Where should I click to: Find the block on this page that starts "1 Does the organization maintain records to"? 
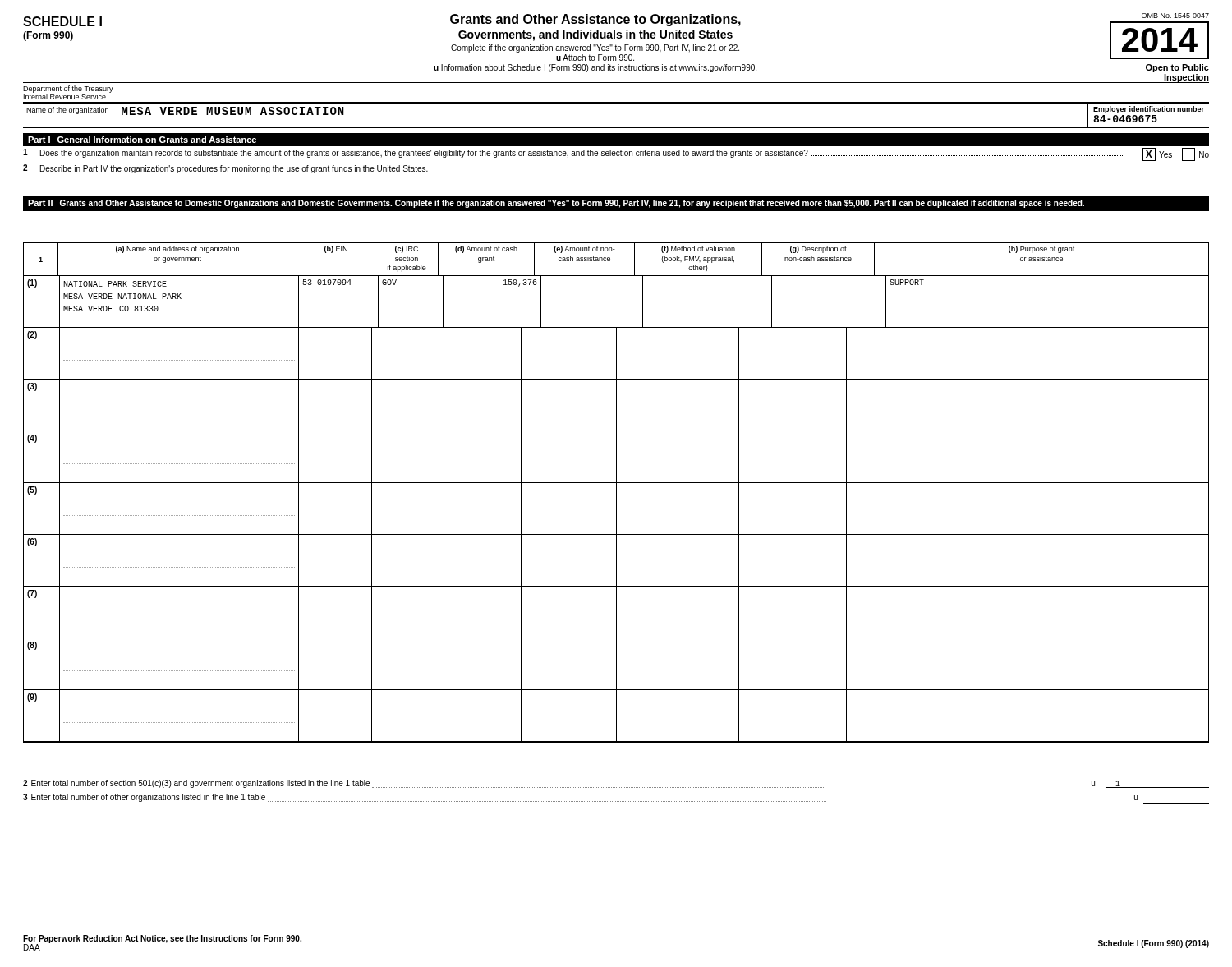pyautogui.click(x=616, y=154)
